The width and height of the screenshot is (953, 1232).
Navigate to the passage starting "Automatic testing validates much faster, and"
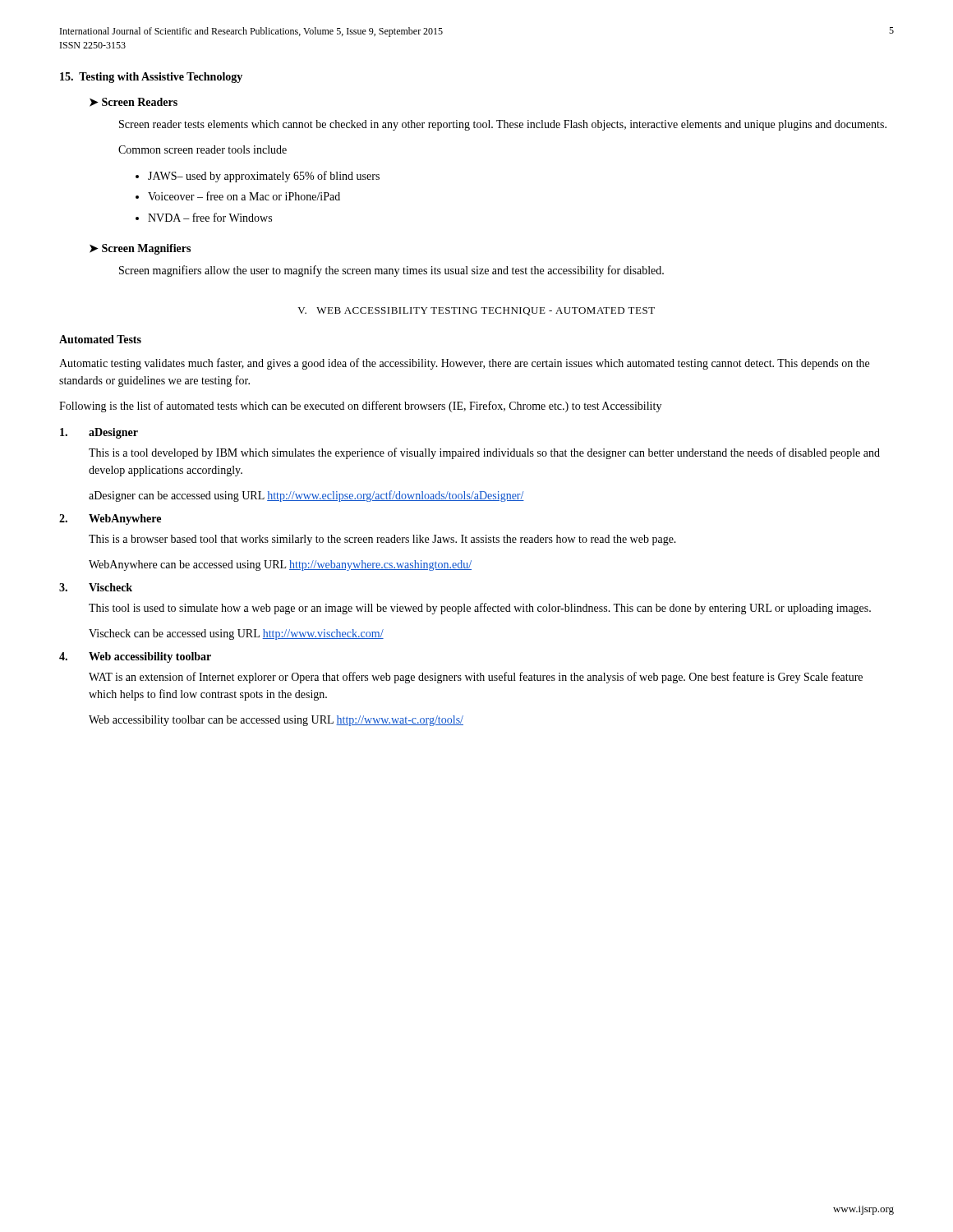[464, 372]
